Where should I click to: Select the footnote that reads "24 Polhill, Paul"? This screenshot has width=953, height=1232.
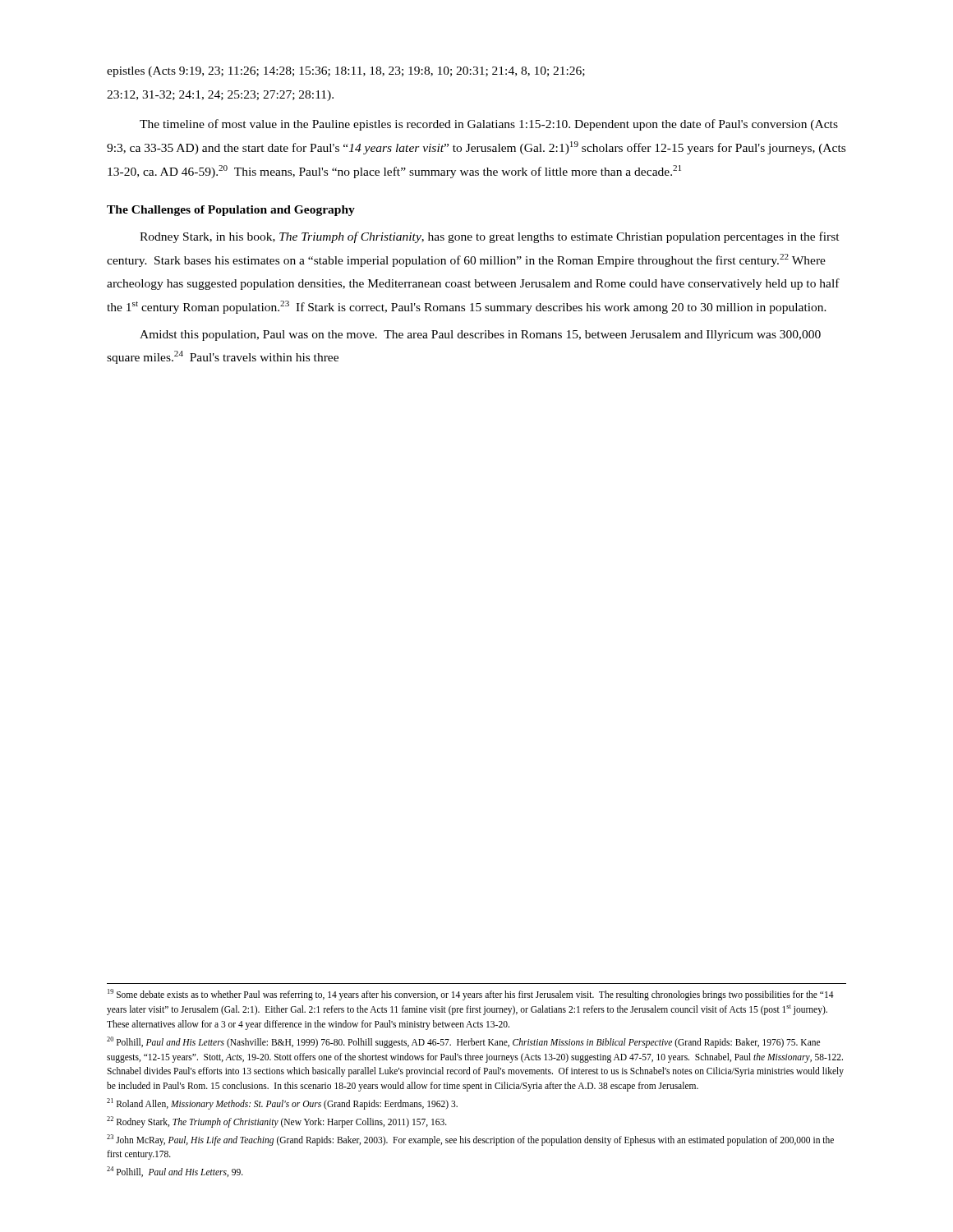pyautogui.click(x=175, y=1171)
